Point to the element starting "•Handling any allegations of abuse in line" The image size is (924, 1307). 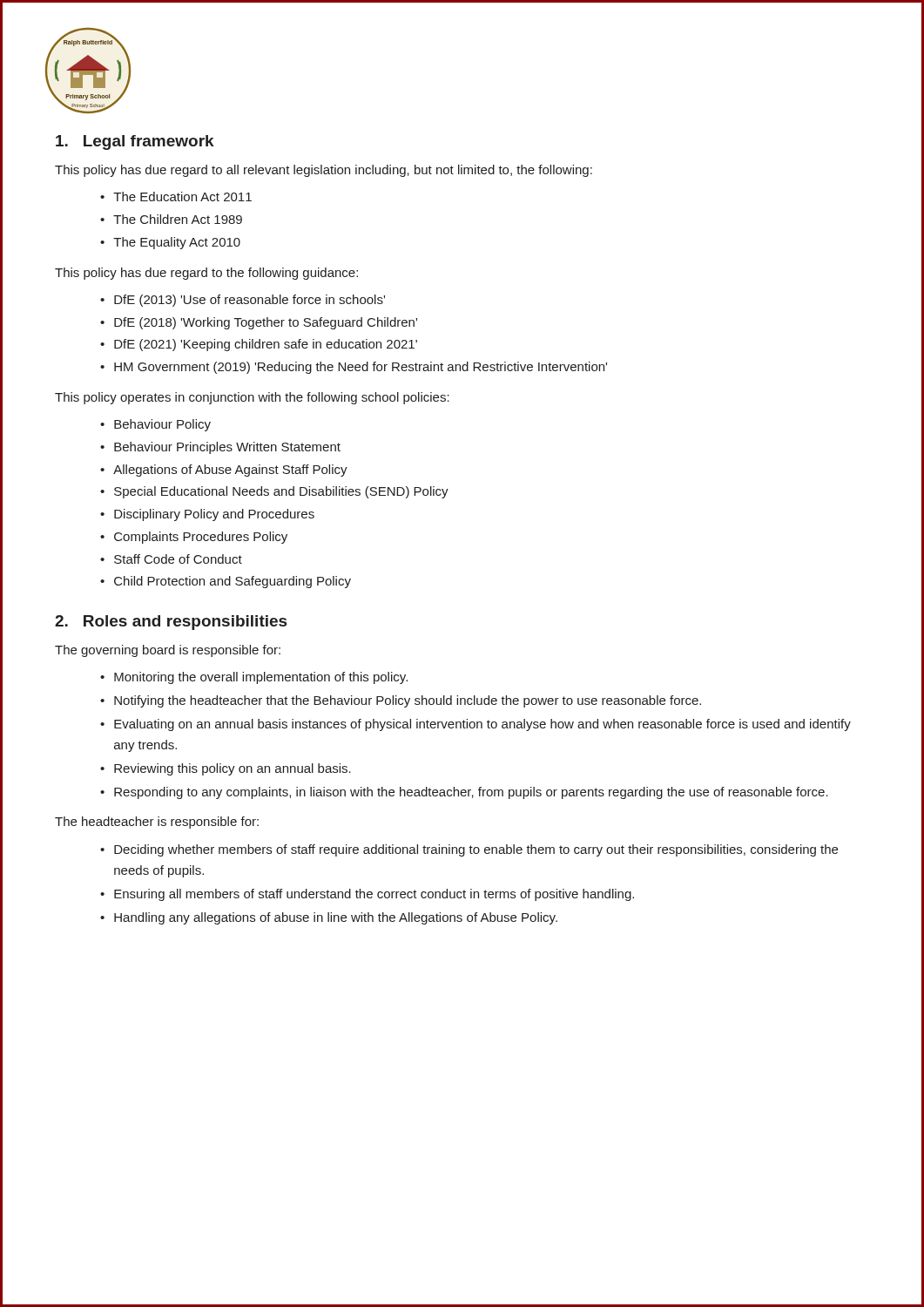coord(329,917)
